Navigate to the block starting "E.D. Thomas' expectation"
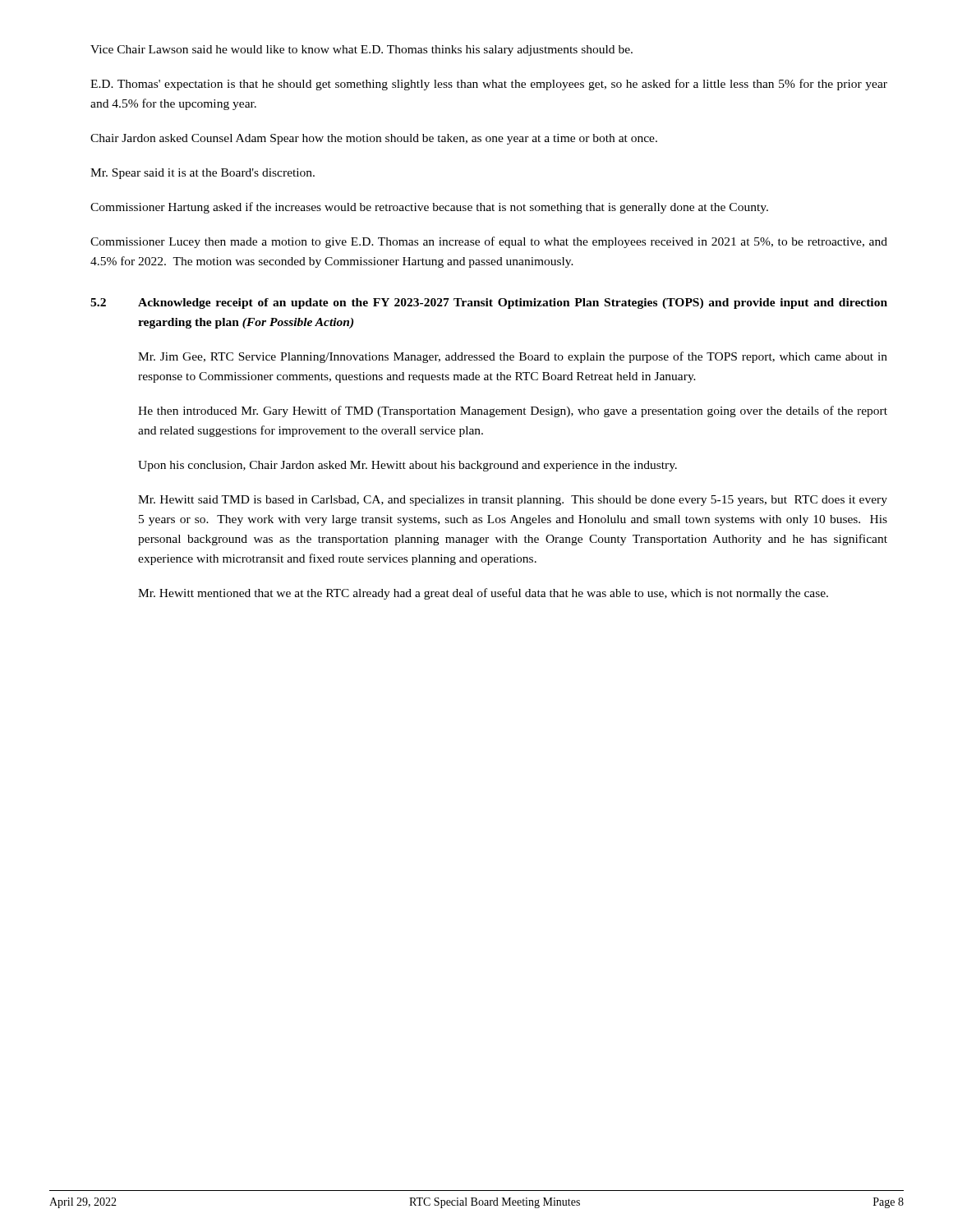The height and width of the screenshot is (1232, 953). (x=489, y=93)
